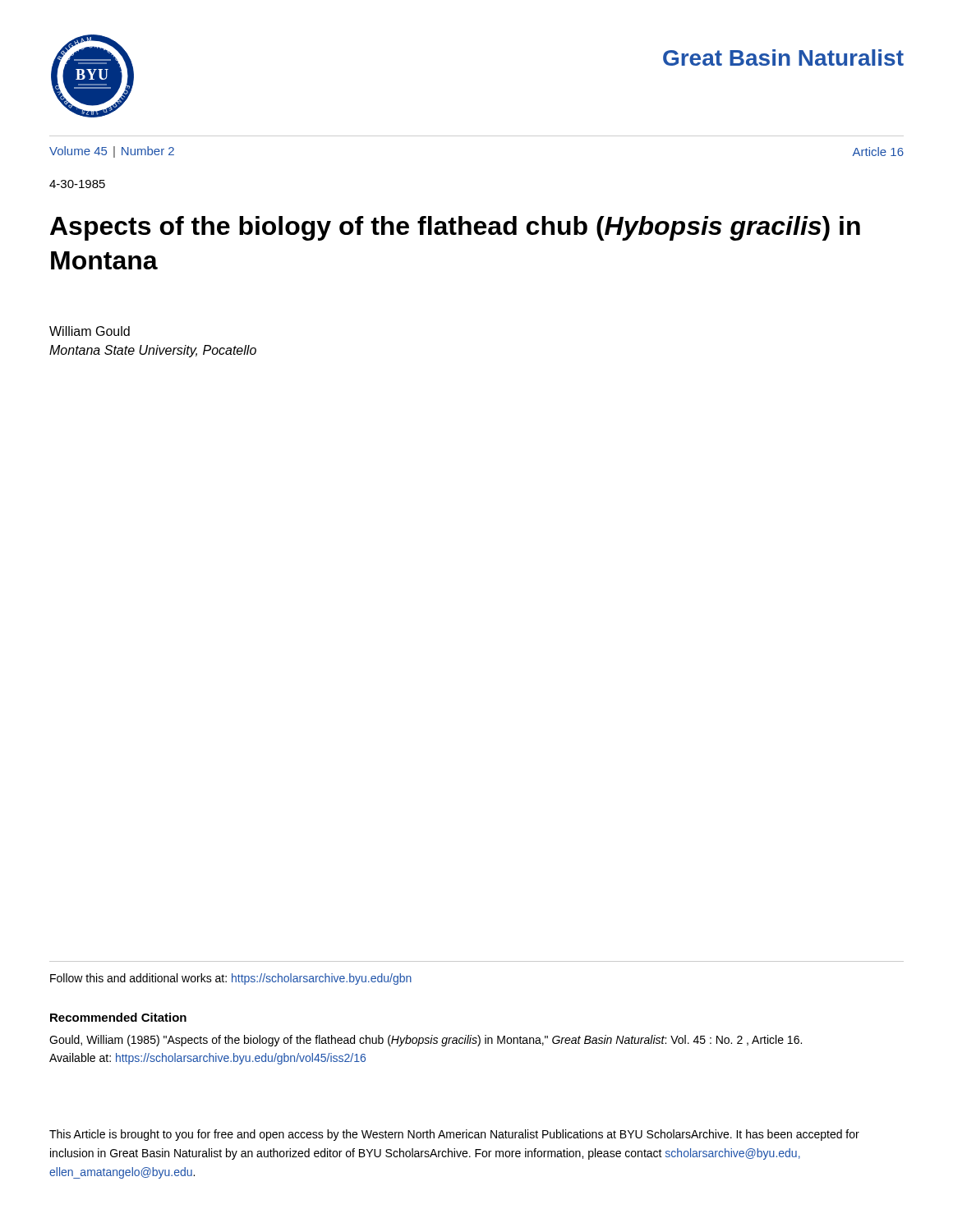Screen dimensions: 1232x953
Task: Point to the text block starting "Follow this and"
Action: point(231,979)
